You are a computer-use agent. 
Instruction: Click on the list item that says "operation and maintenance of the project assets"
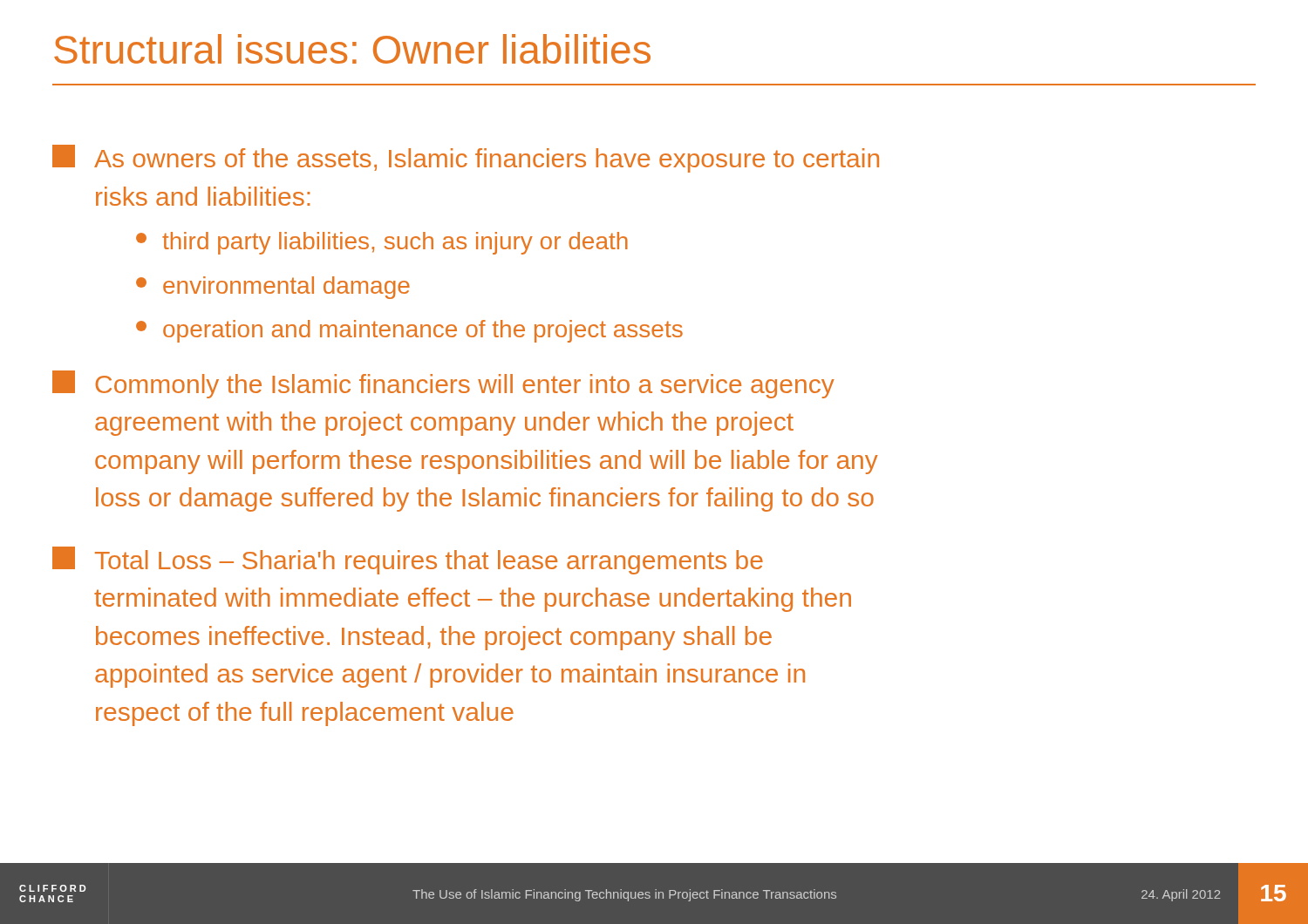point(410,330)
